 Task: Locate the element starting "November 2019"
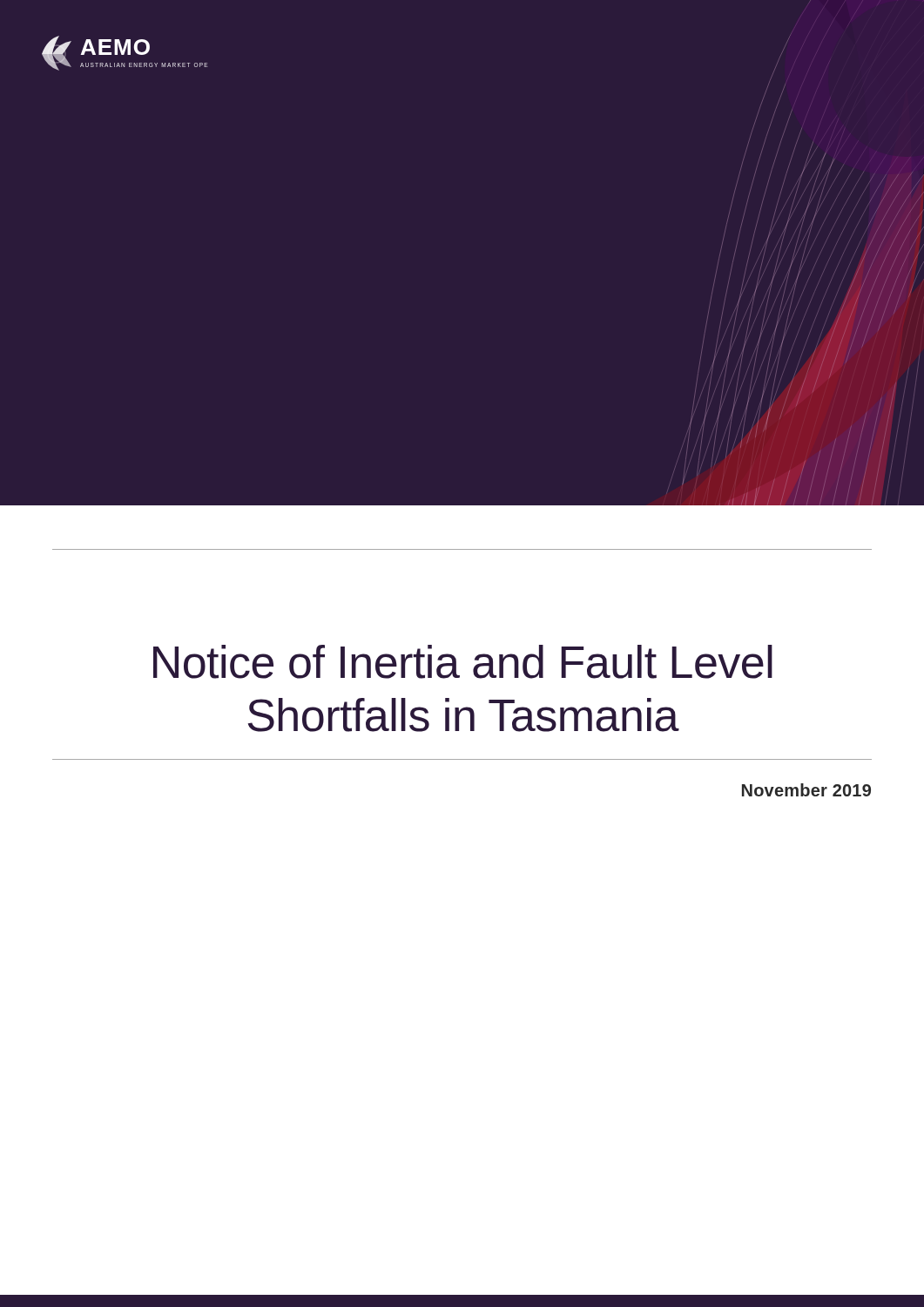pos(806,790)
